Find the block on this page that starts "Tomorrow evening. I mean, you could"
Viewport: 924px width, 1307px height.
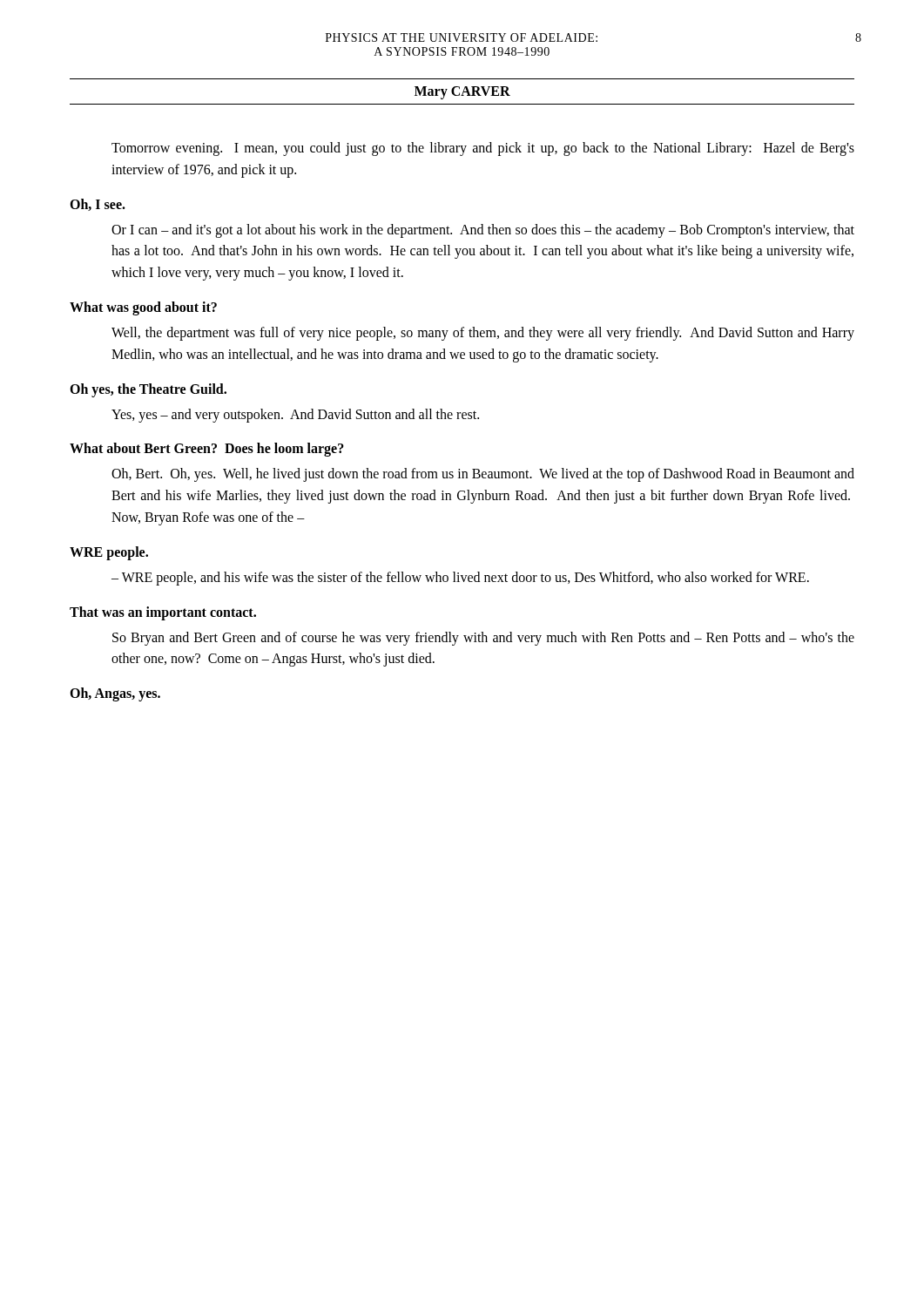pos(483,158)
